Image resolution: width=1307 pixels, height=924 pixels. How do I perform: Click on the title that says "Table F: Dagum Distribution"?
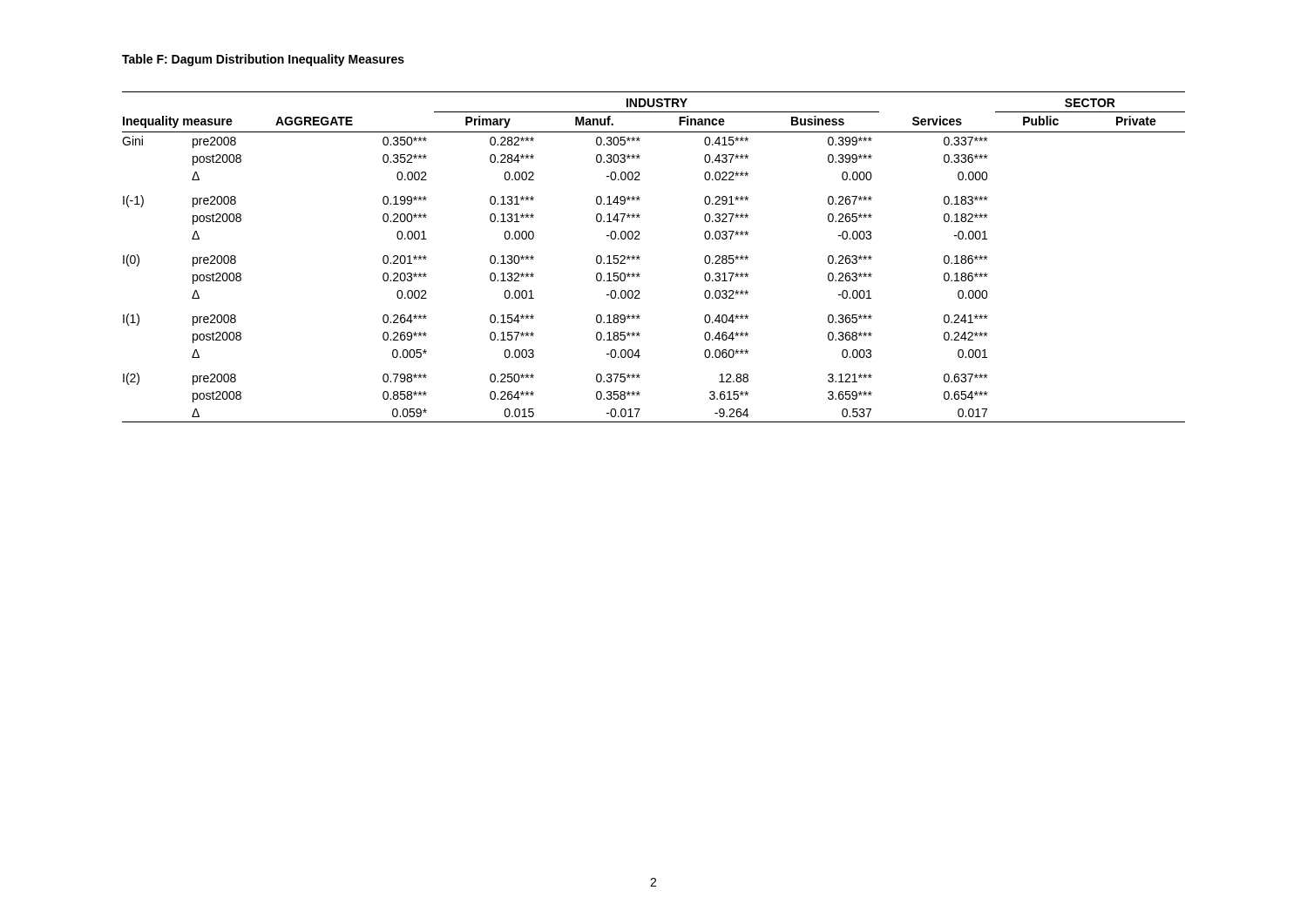(263, 59)
